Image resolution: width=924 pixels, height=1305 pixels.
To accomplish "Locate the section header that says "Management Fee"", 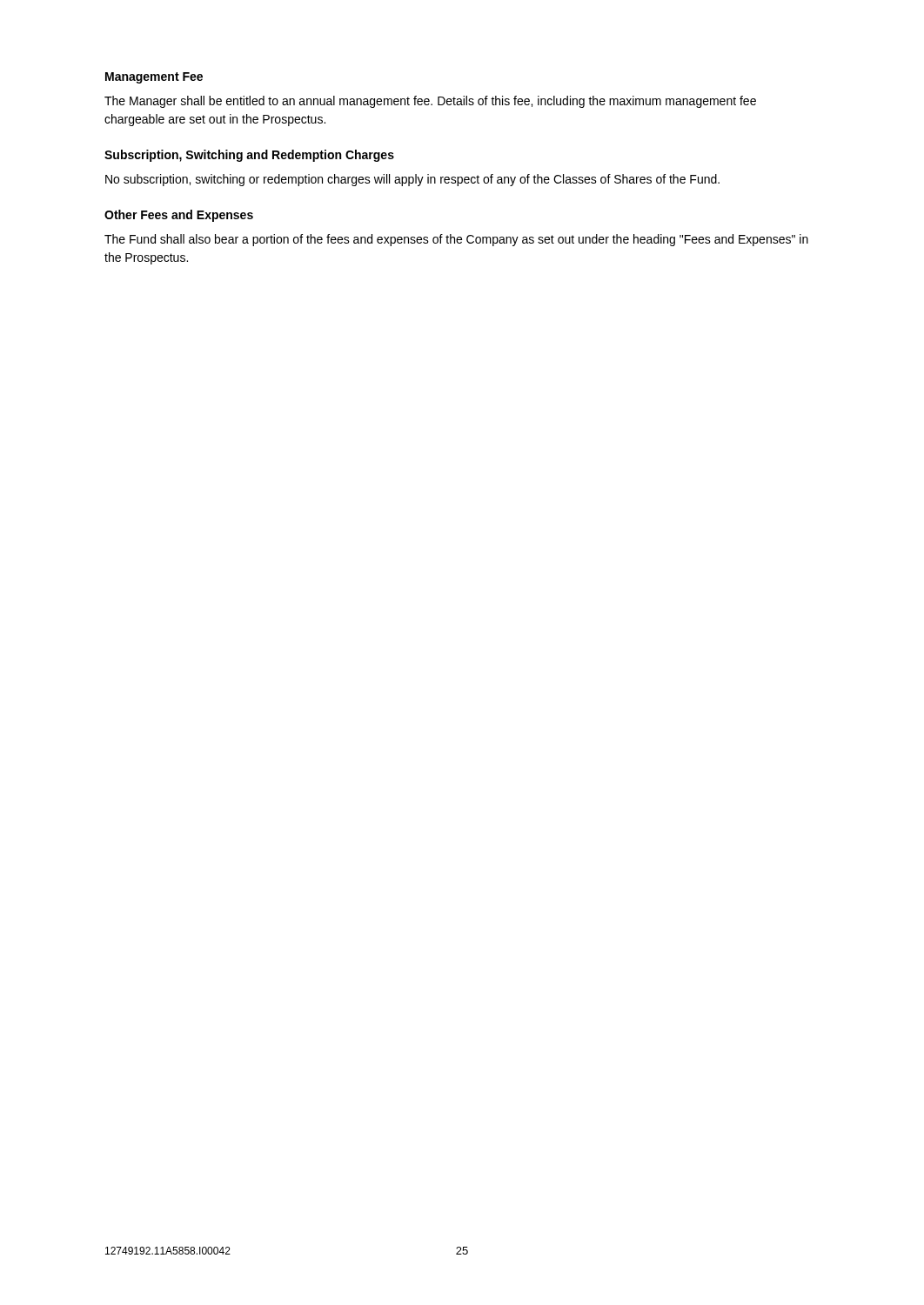I will coord(154,77).
